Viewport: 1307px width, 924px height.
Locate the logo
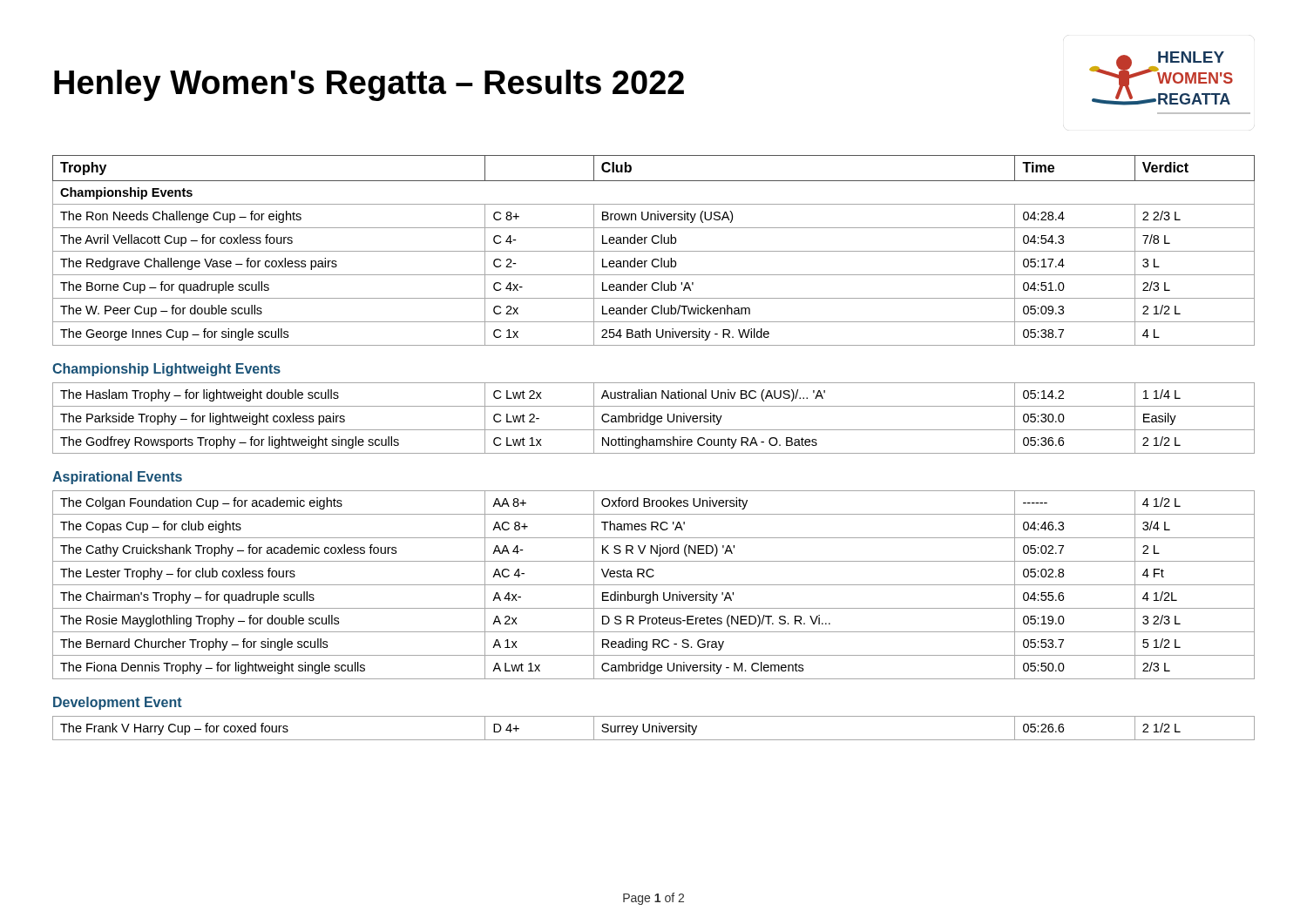(1159, 83)
